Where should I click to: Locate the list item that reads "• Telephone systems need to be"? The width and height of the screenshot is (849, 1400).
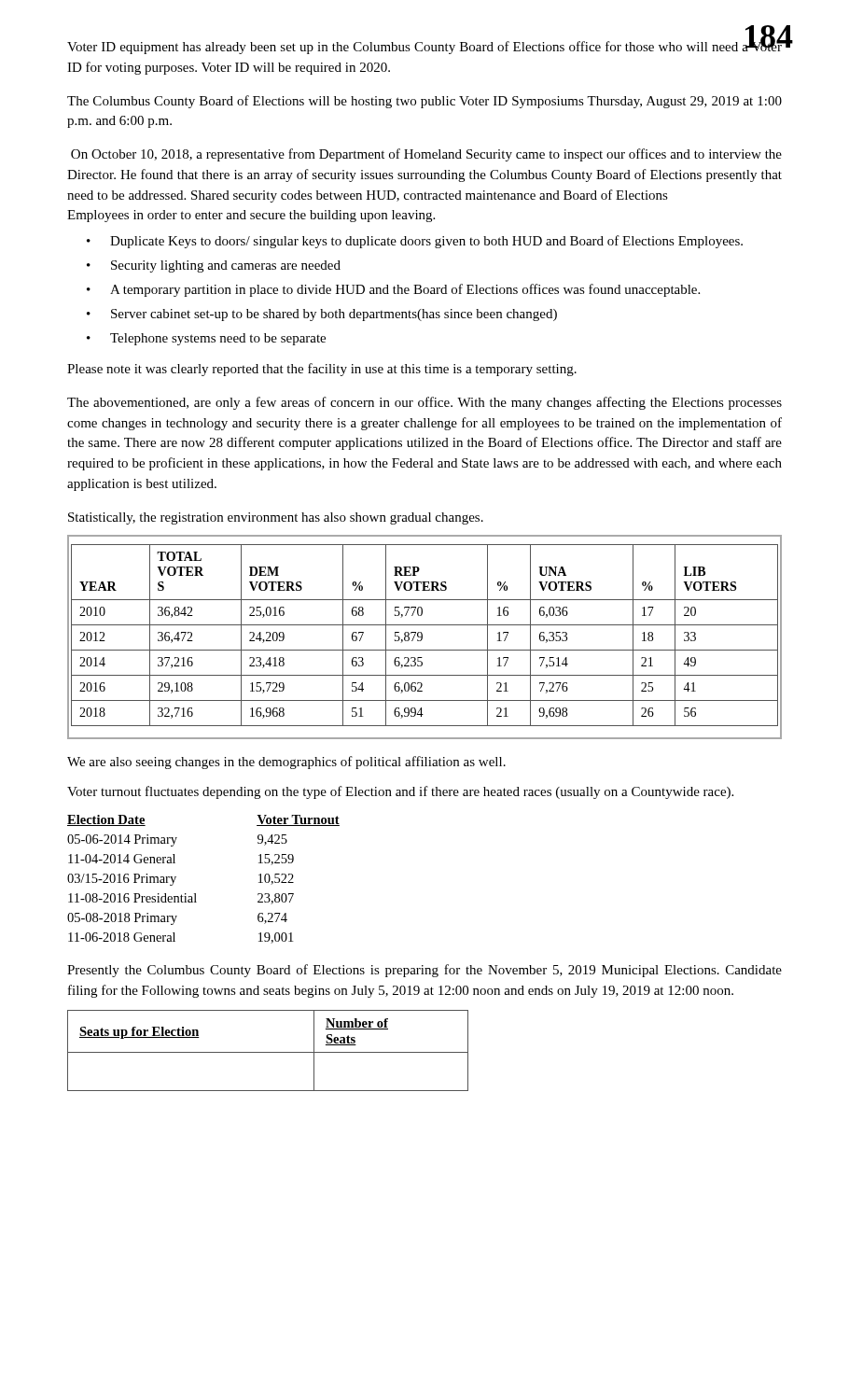coord(206,339)
